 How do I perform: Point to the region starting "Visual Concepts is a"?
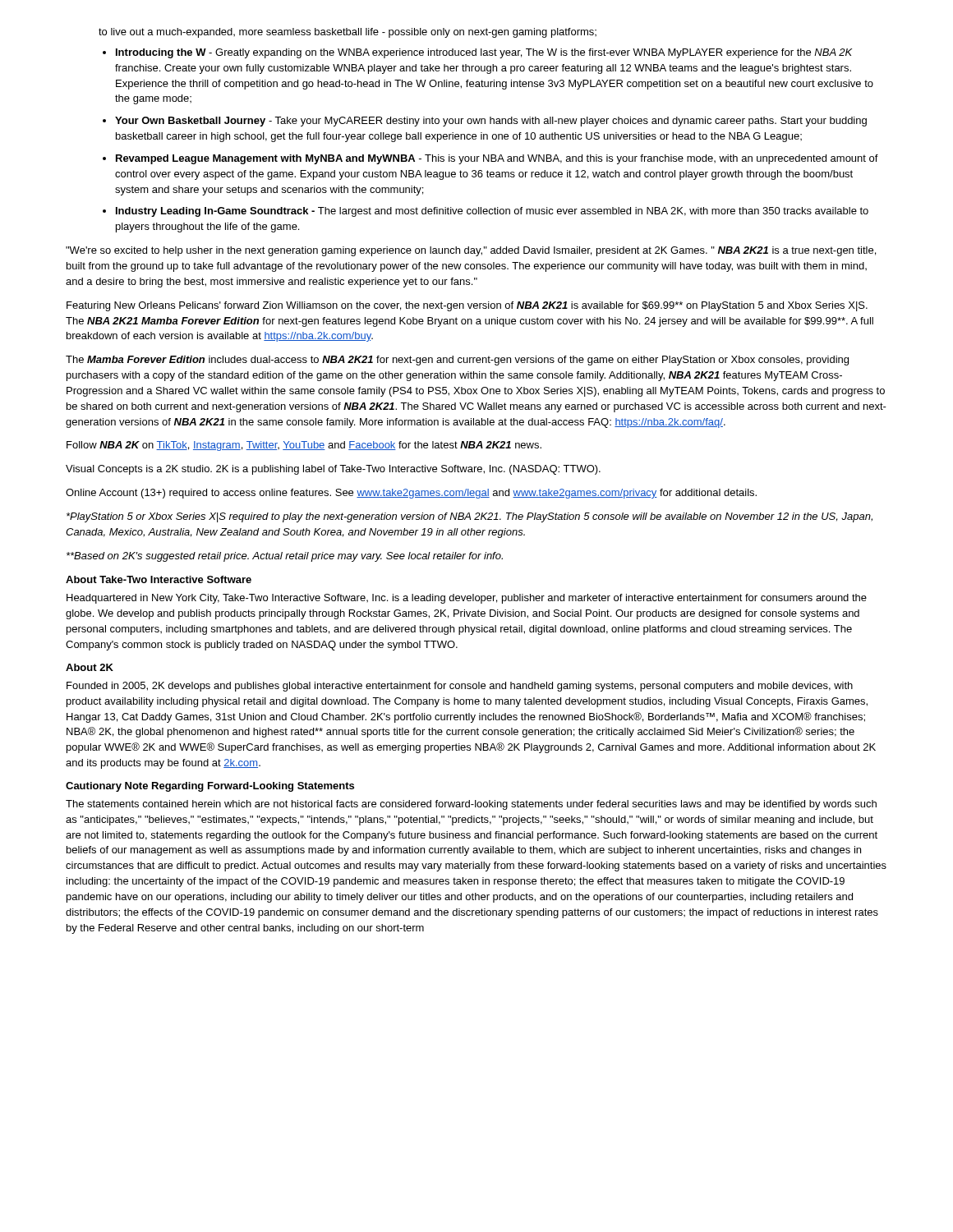[333, 469]
